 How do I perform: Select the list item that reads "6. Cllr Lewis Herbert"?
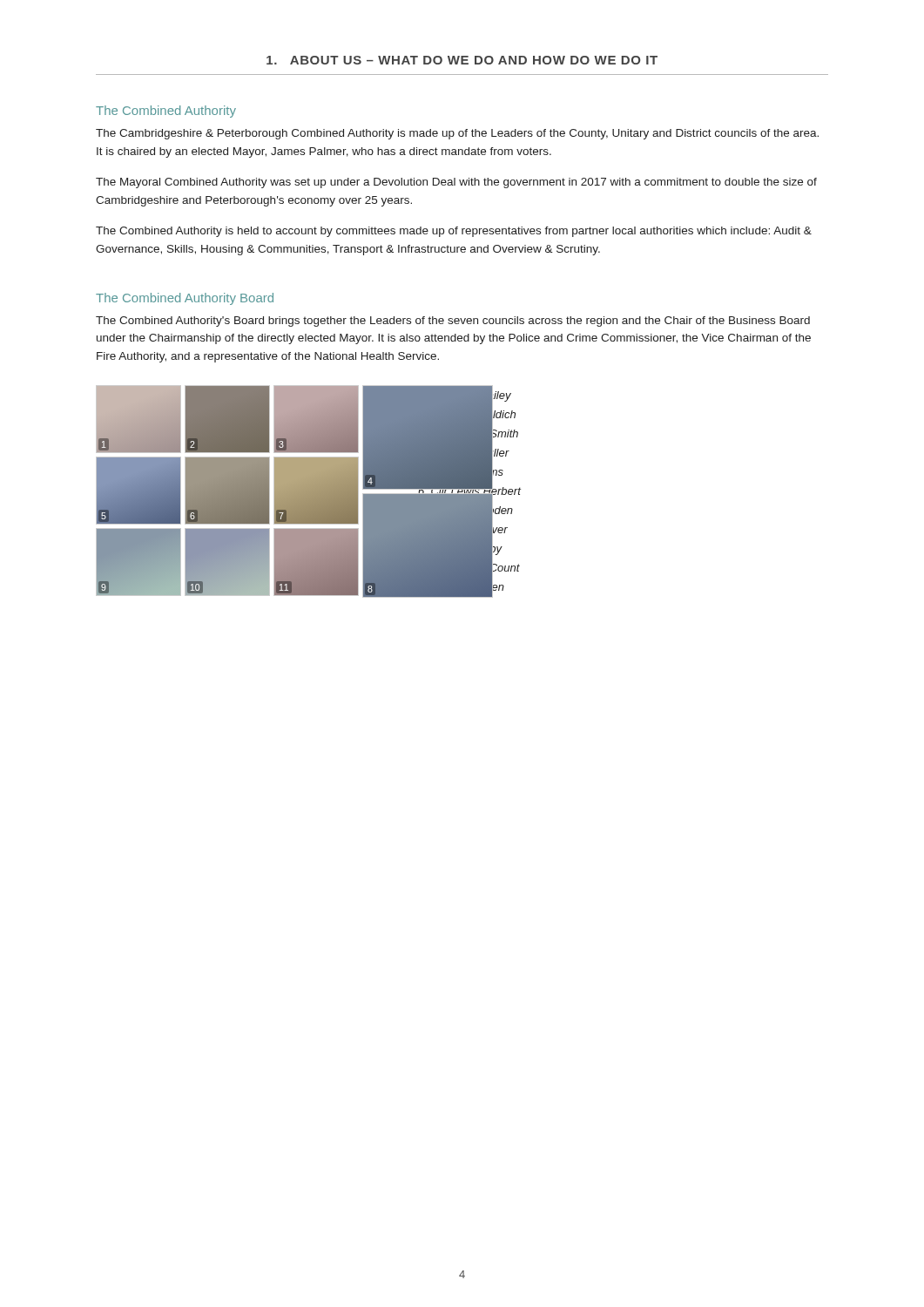[x=469, y=491]
